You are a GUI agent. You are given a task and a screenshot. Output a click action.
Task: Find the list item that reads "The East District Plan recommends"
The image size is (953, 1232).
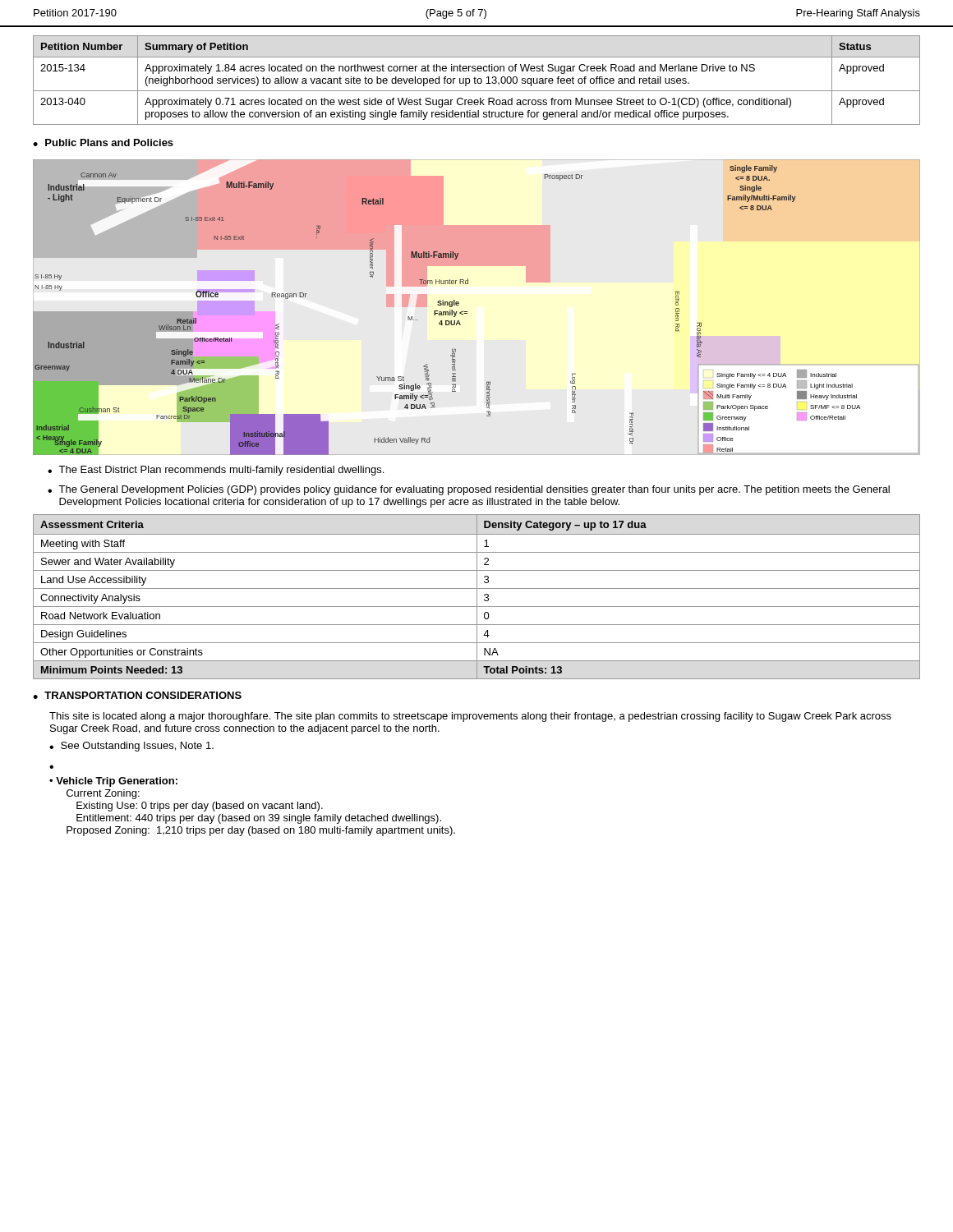click(x=222, y=469)
